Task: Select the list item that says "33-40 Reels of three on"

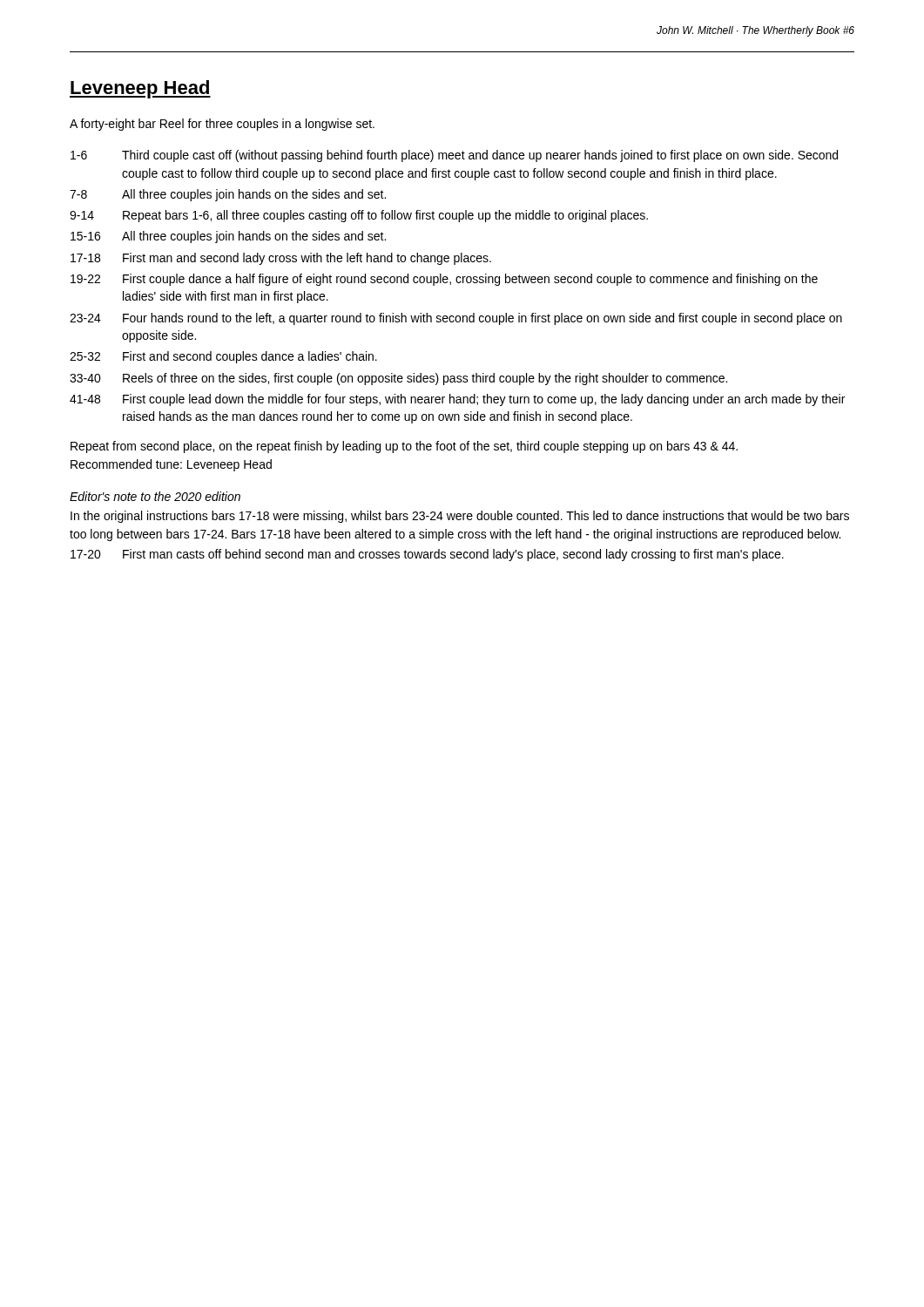Action: 462,378
